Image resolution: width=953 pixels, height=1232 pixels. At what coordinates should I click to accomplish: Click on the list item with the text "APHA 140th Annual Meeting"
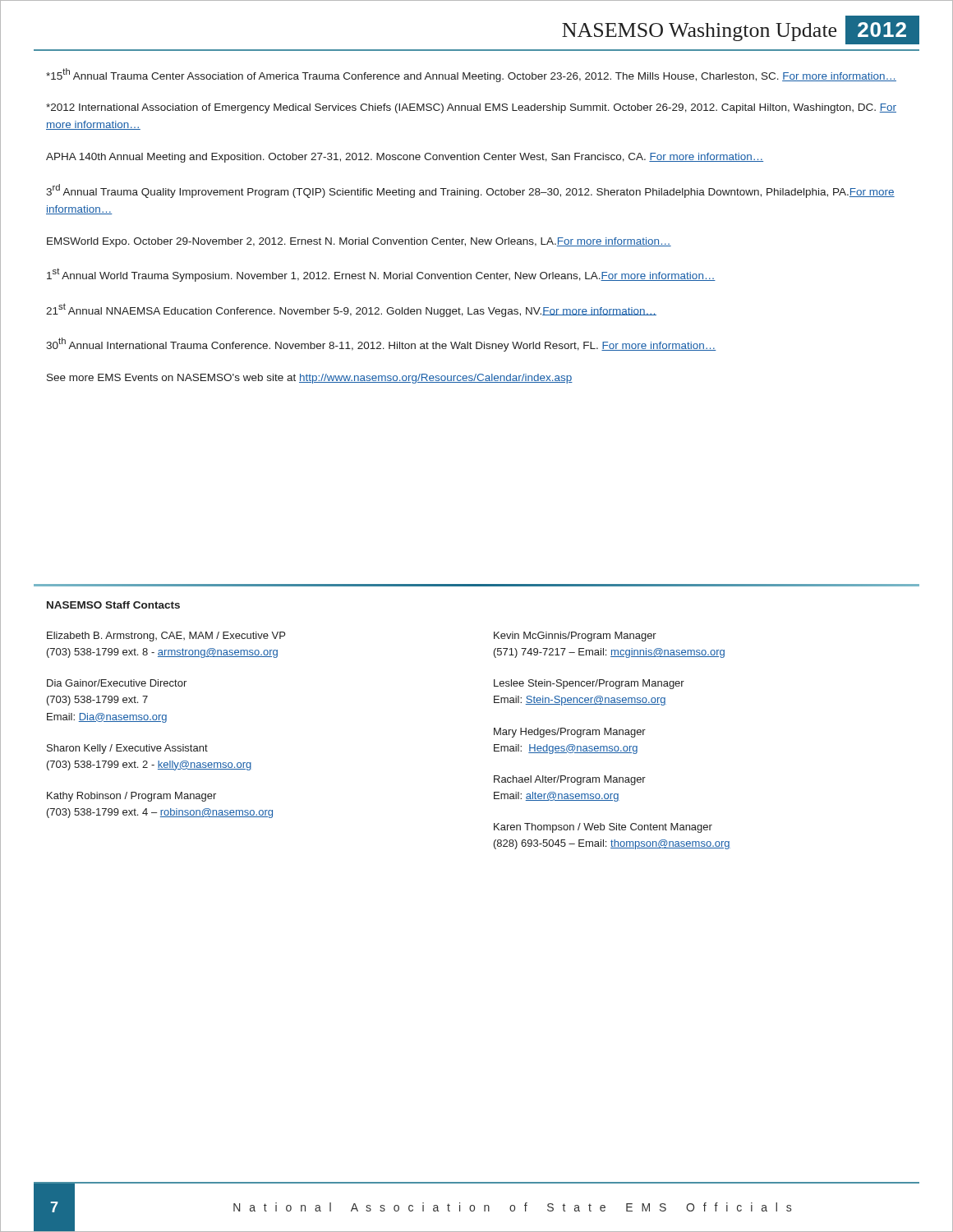point(405,157)
